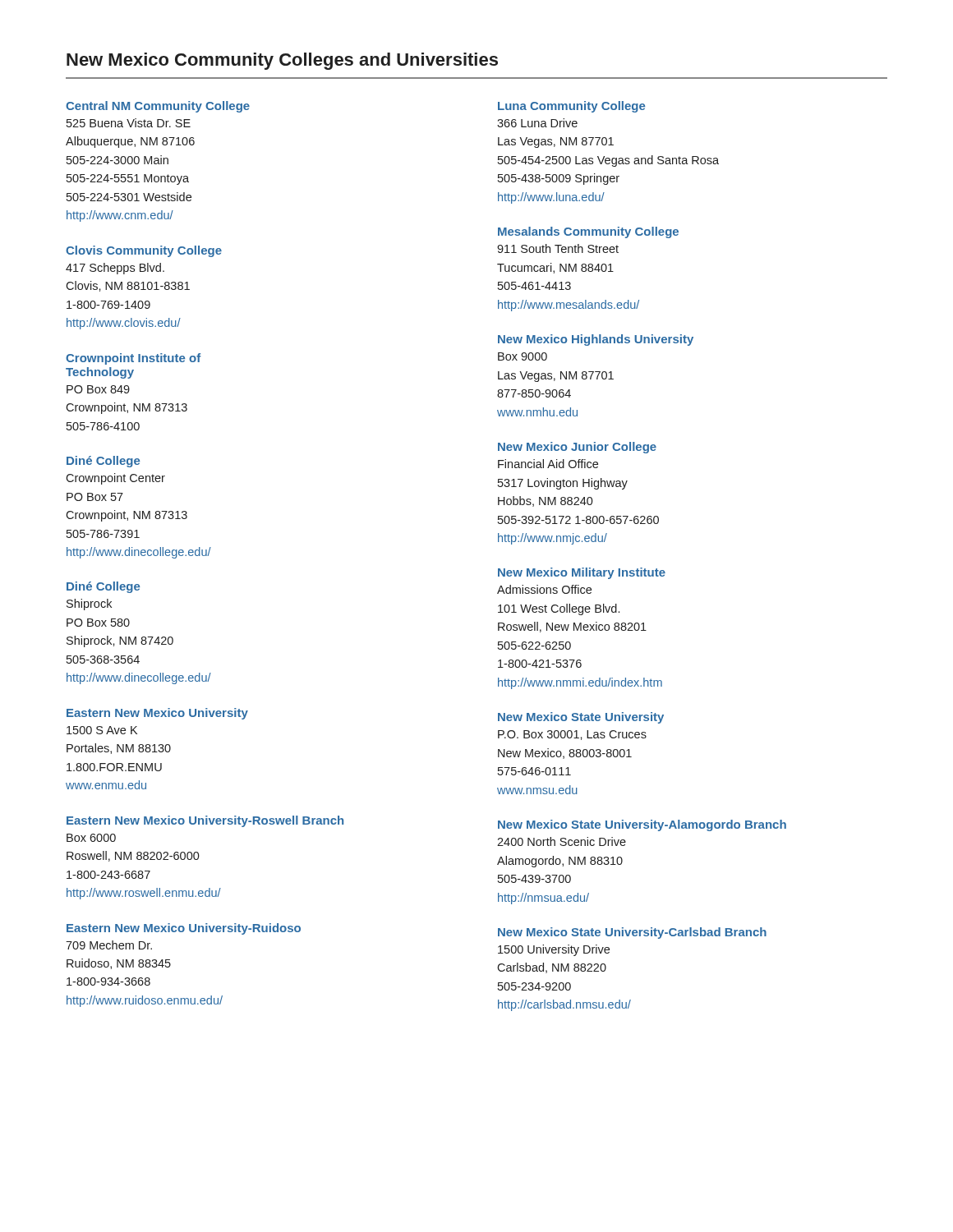Find the block on this page that starts "911 South Tenth Street Tucumcari, NM 88401"

pos(568,277)
